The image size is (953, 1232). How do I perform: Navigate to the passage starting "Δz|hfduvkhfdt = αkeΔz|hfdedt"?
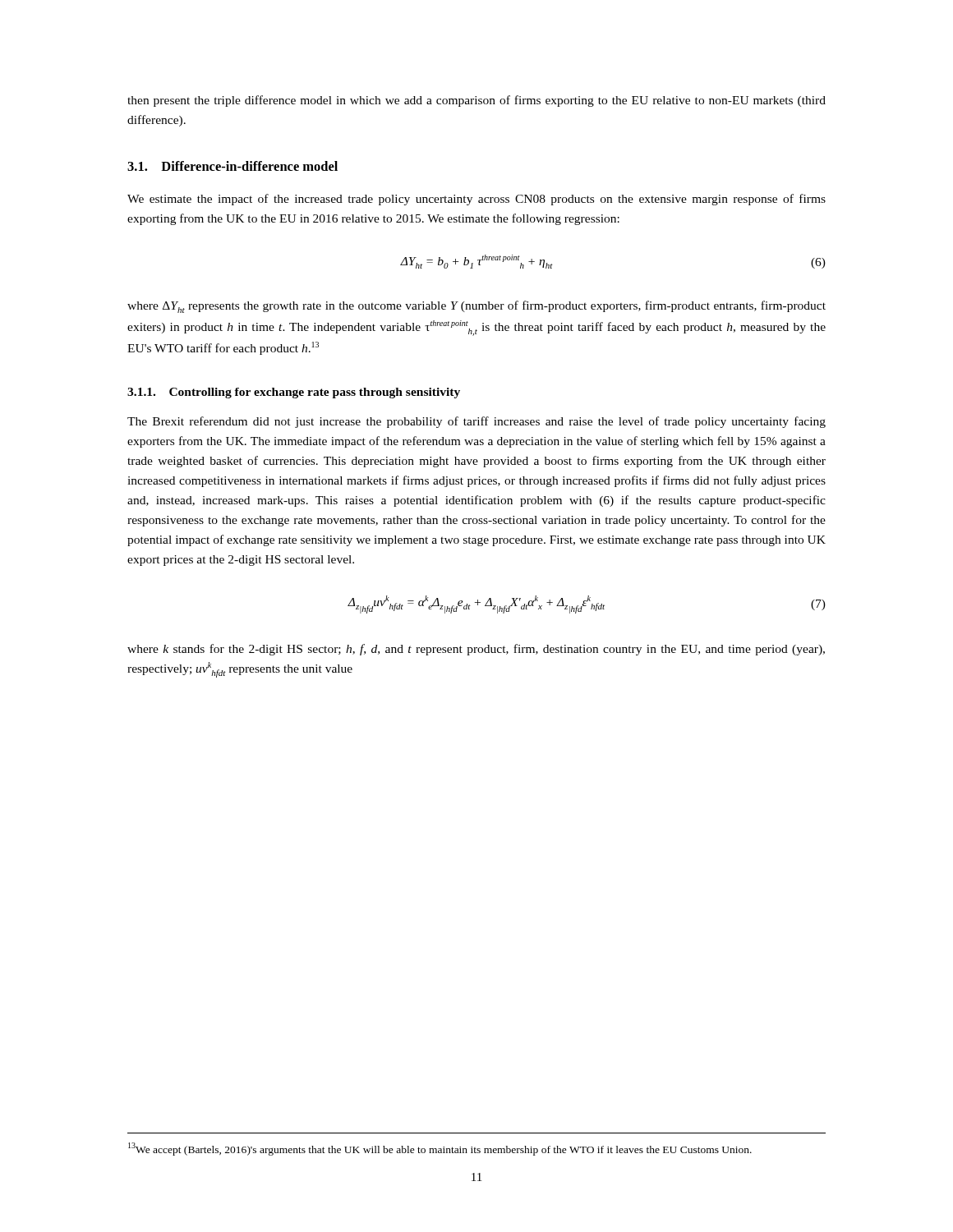tap(587, 604)
